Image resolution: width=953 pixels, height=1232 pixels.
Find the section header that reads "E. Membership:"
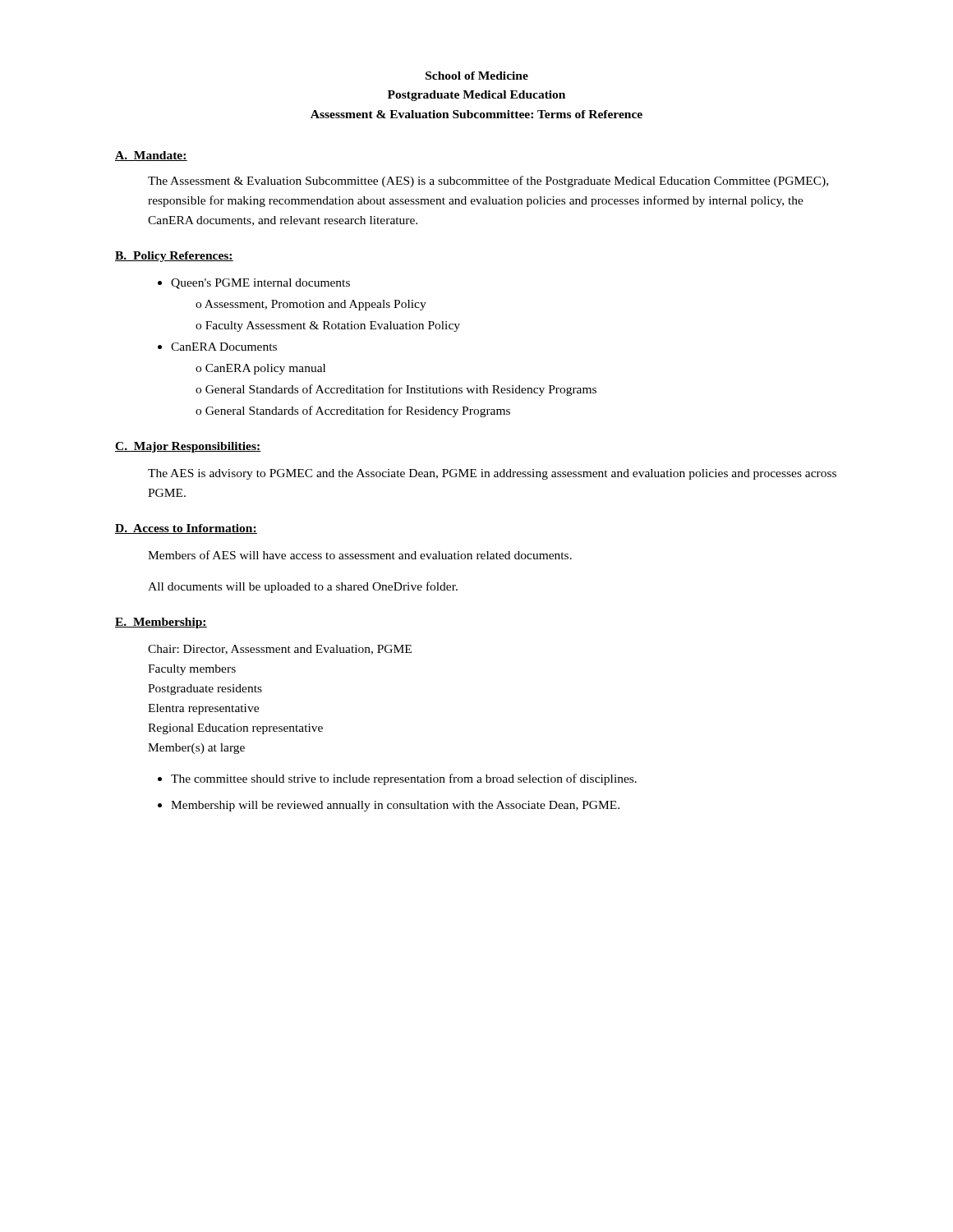point(161,621)
